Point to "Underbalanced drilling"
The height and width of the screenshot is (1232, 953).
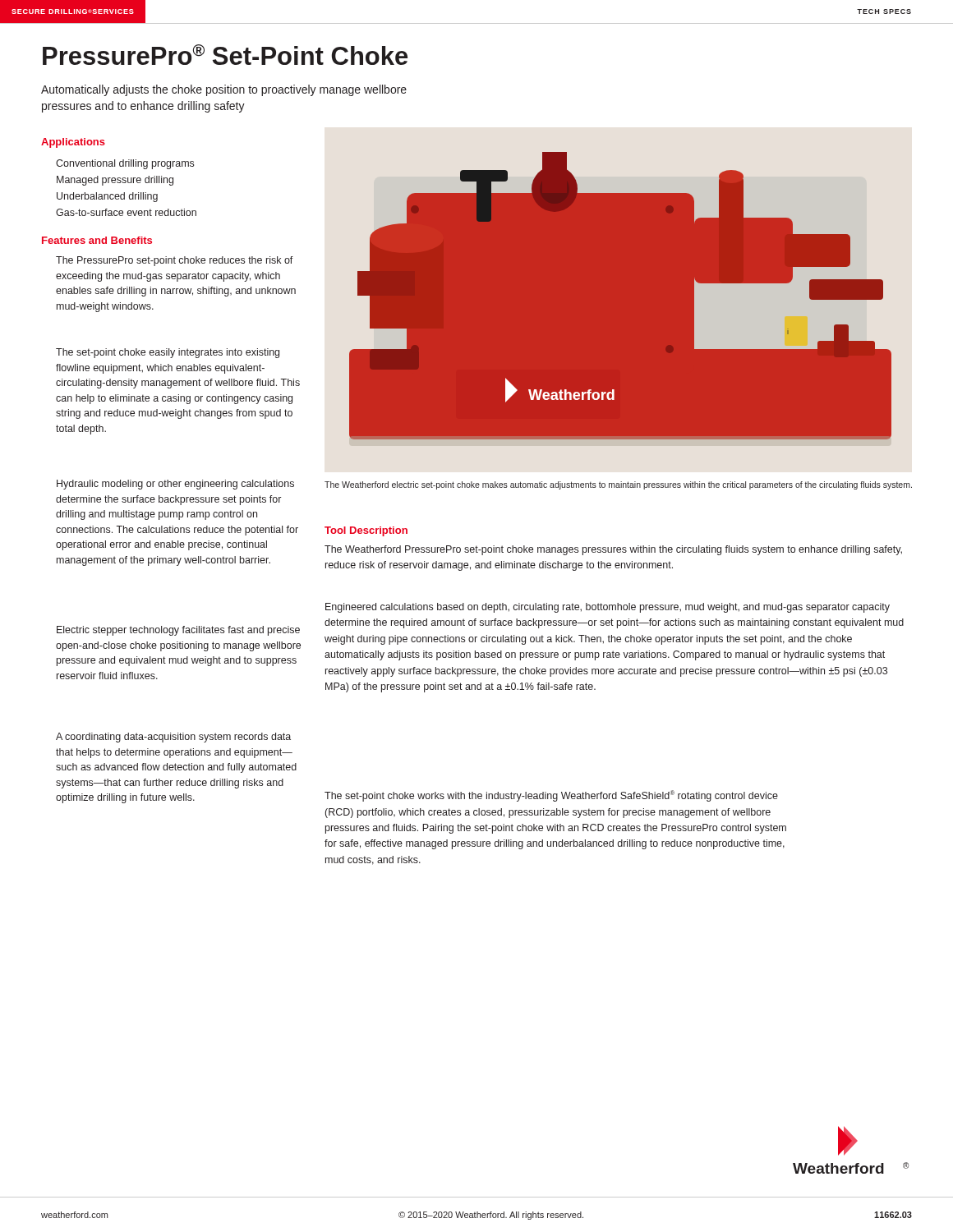coord(100,196)
